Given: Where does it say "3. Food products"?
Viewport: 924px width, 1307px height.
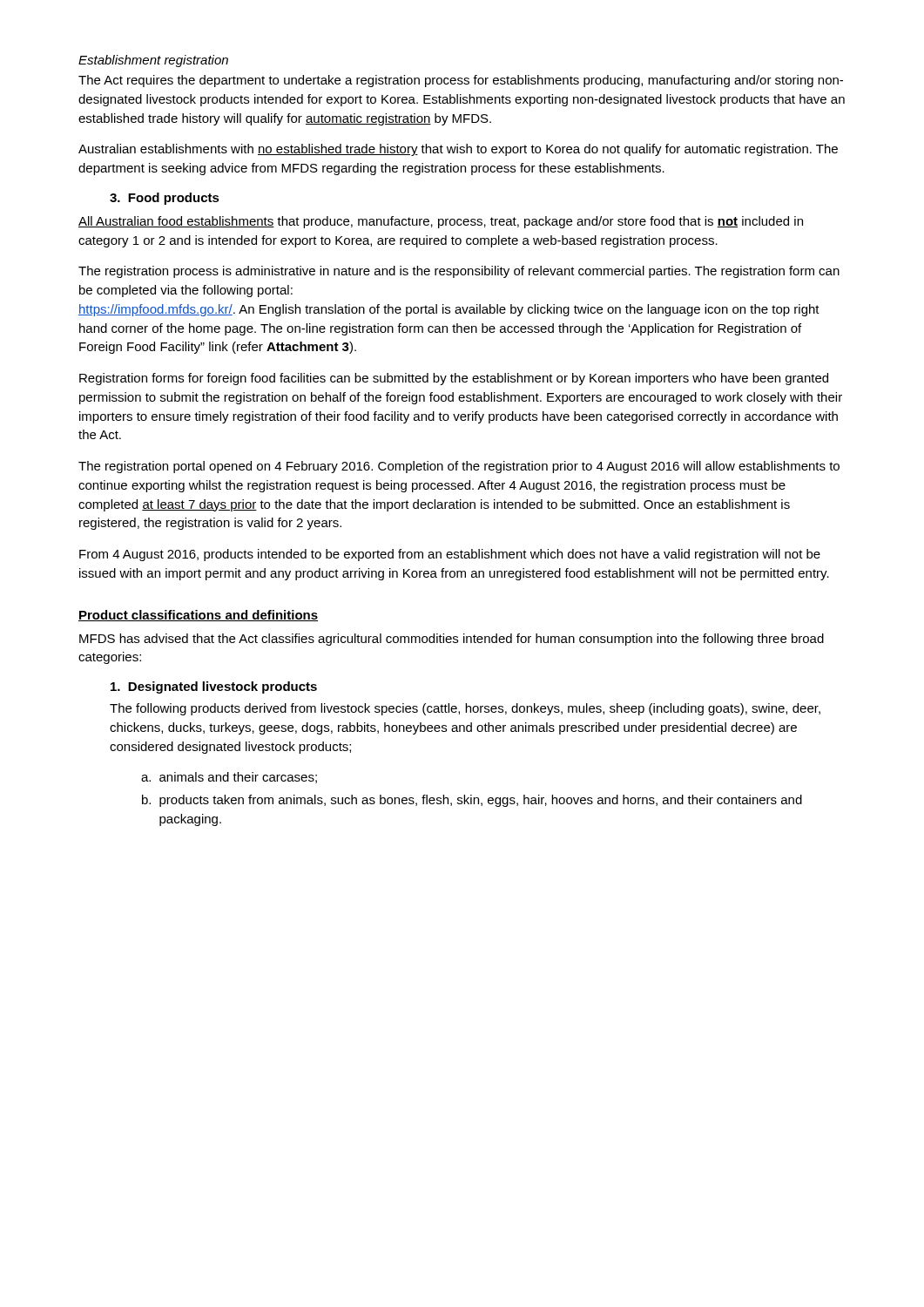Looking at the screenshot, I should [x=165, y=197].
